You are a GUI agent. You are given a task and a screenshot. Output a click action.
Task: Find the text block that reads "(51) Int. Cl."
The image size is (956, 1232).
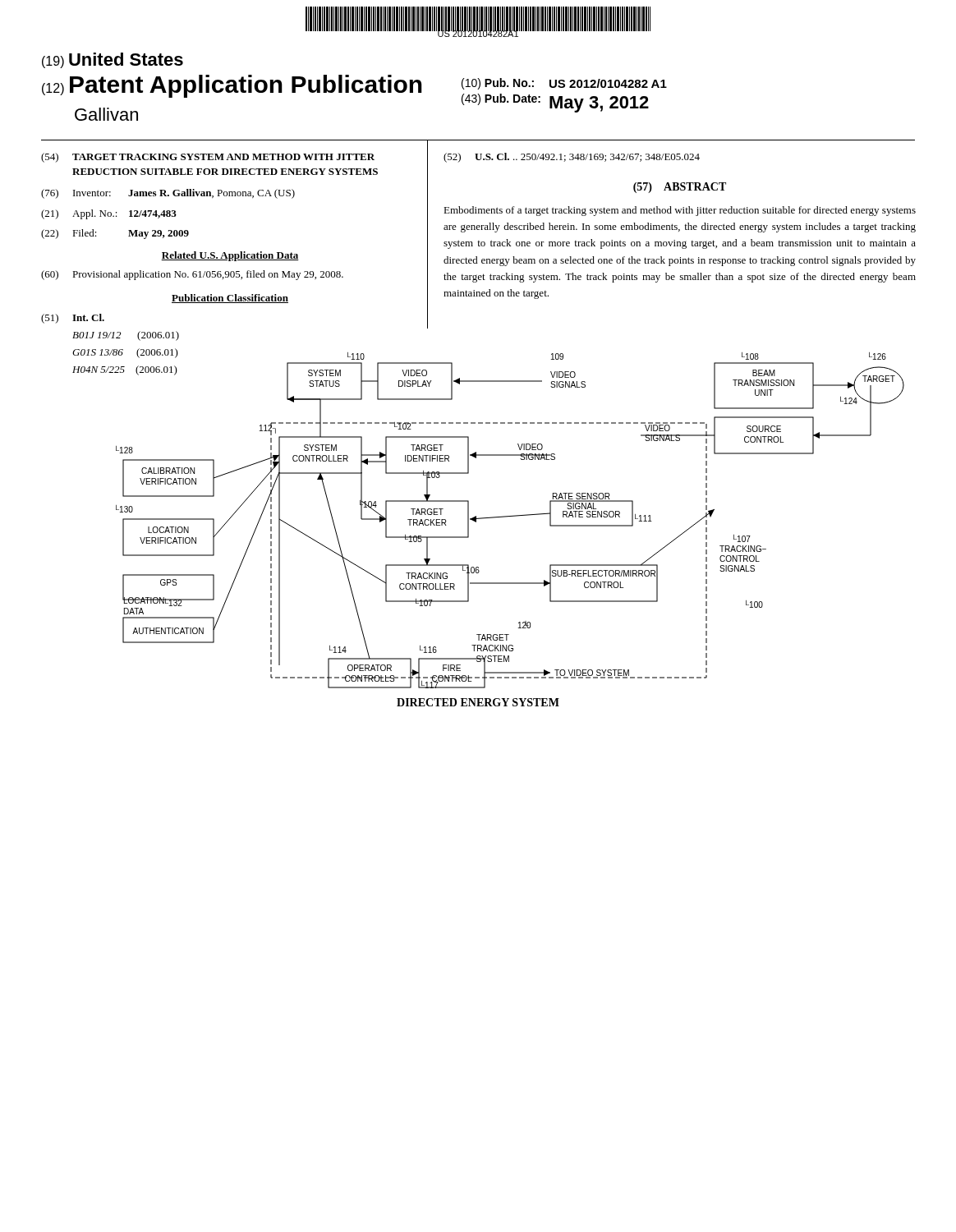[110, 344]
